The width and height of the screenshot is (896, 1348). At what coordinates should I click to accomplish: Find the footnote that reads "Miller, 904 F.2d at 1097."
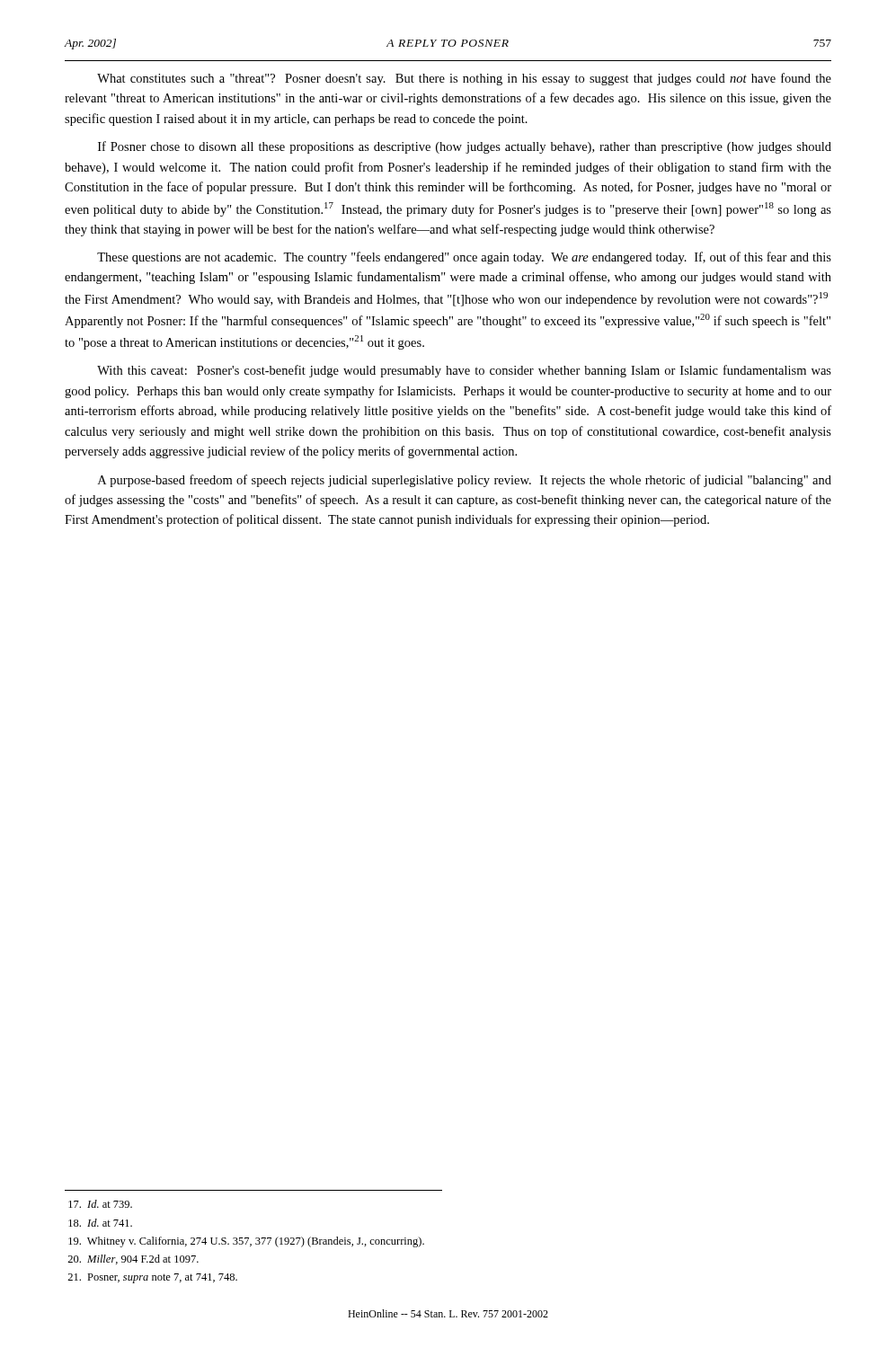132,1259
